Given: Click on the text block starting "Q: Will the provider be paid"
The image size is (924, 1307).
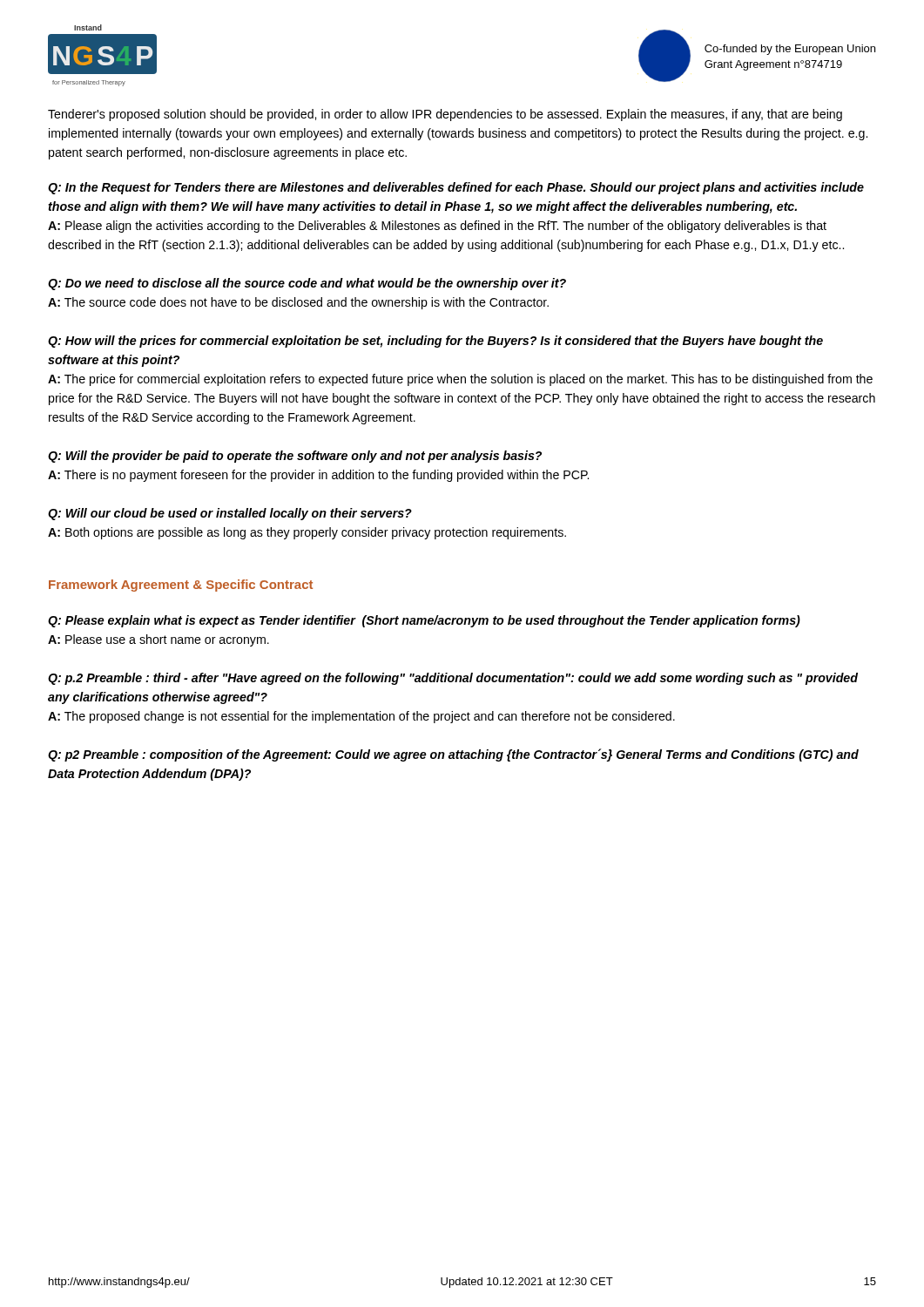Looking at the screenshot, I should coord(462,465).
